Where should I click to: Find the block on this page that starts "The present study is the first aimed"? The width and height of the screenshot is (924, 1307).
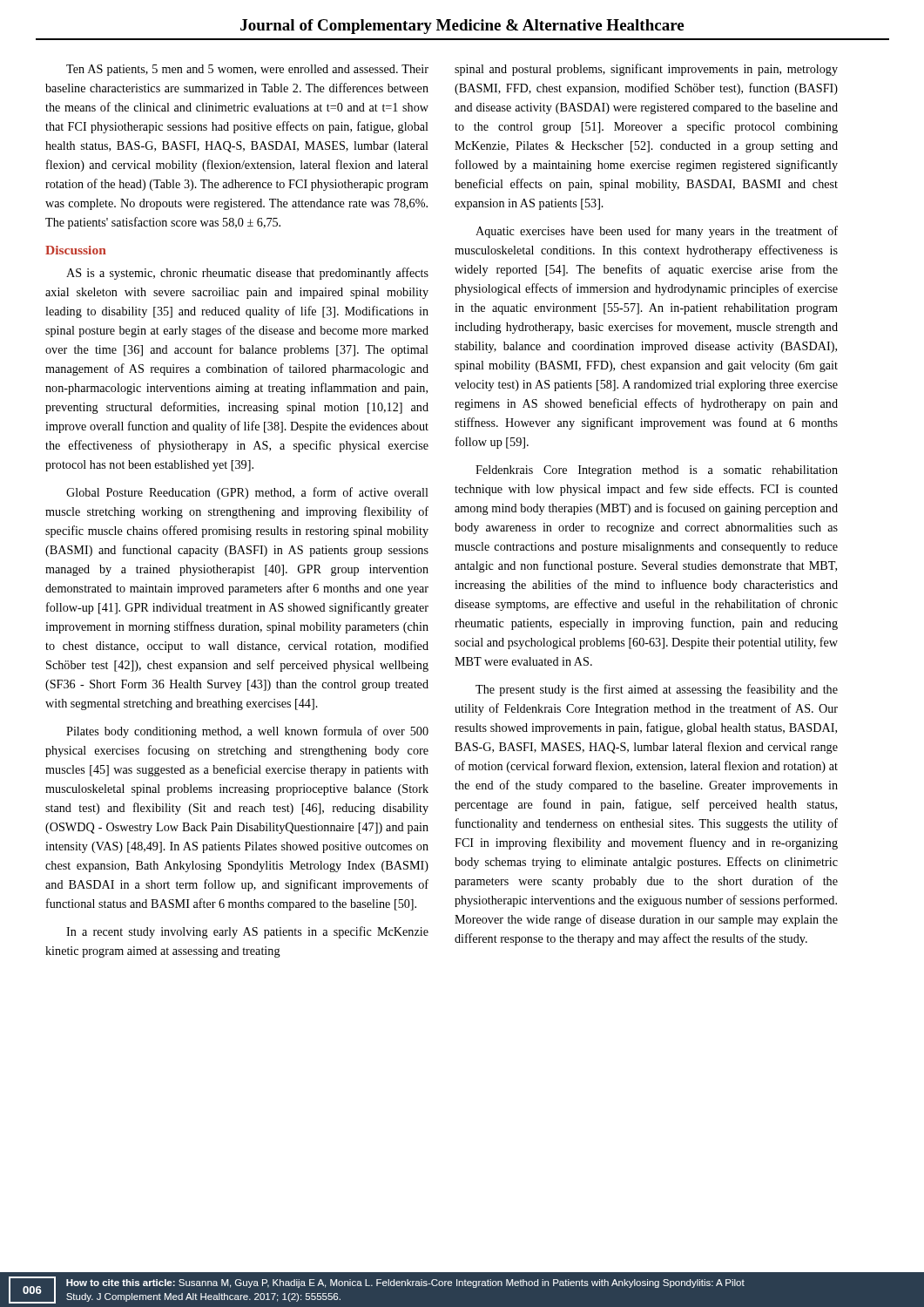pyautogui.click(x=646, y=814)
